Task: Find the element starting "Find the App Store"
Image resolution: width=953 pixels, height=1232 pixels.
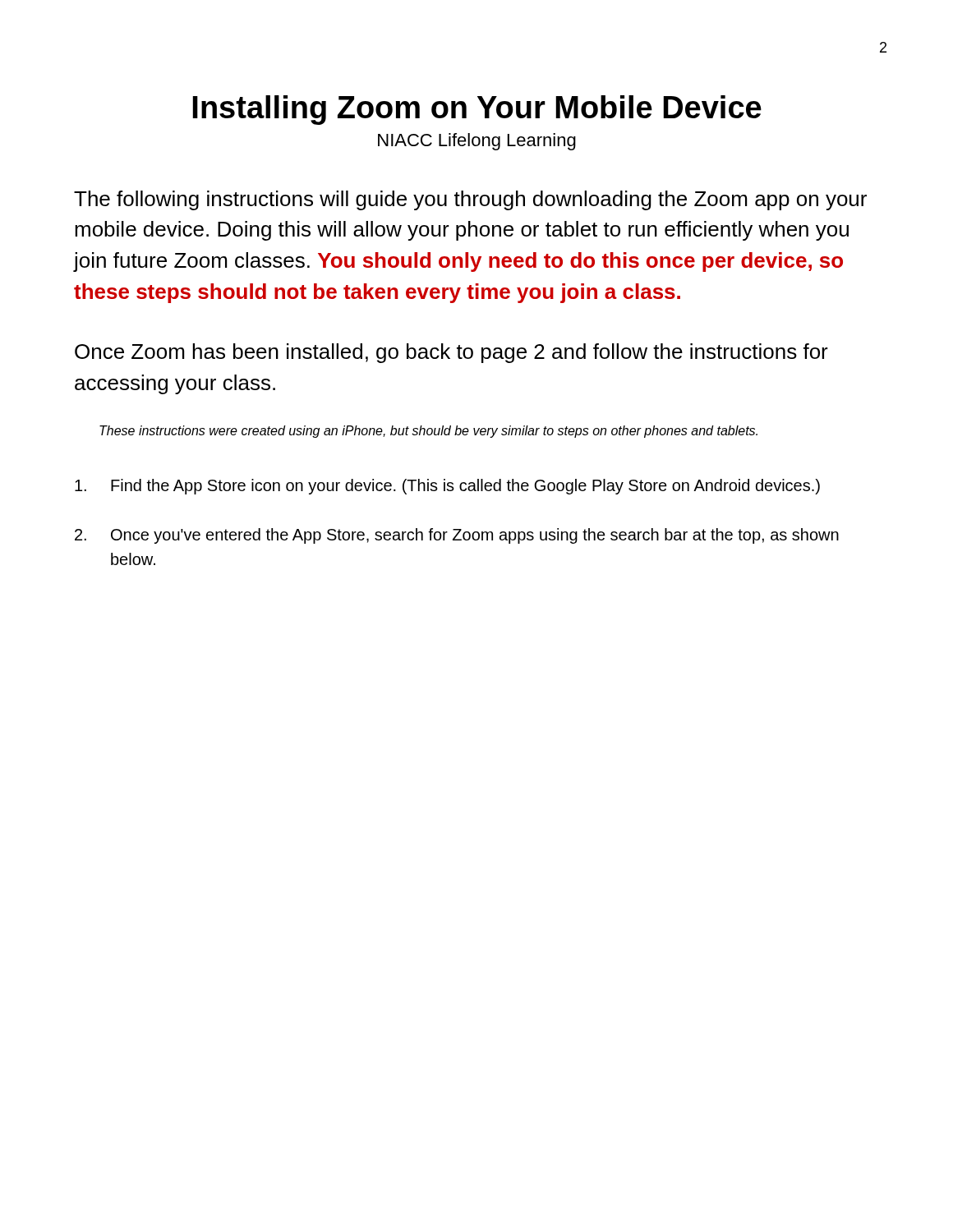Action: (x=476, y=486)
